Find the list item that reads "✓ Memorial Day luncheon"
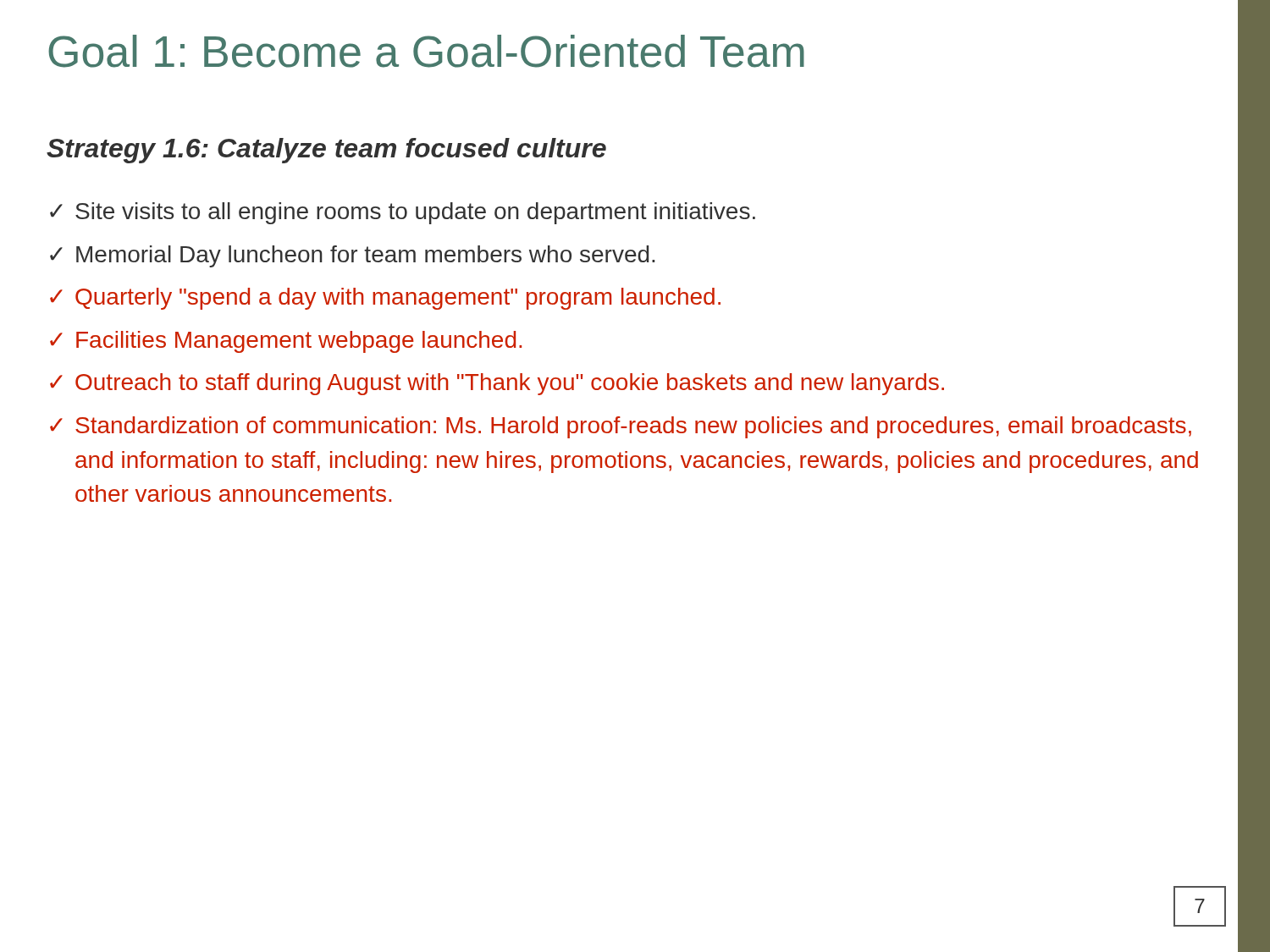This screenshot has height=952, width=1270. tap(629, 255)
